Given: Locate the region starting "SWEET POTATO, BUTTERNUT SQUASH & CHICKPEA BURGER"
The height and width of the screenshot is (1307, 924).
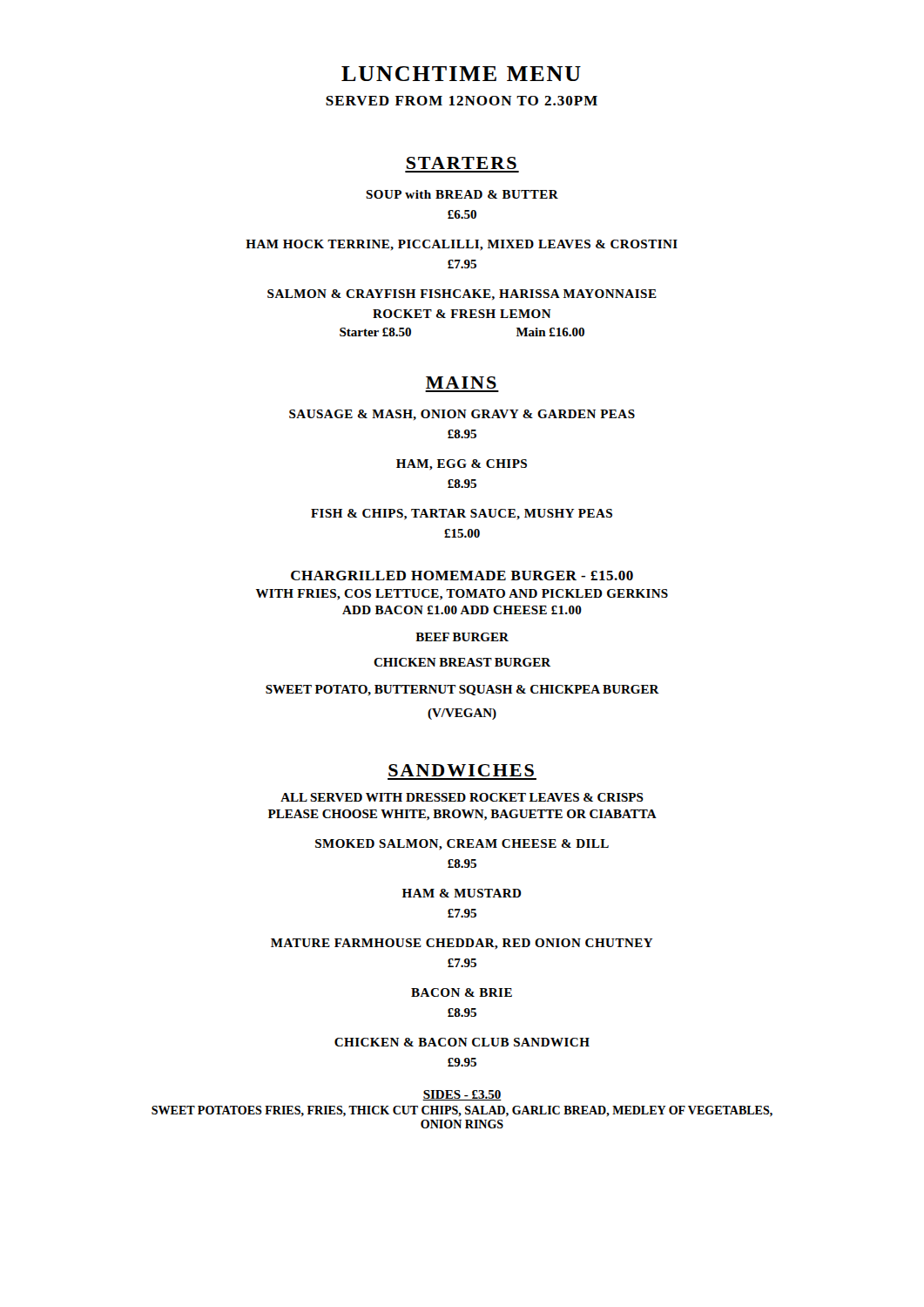Looking at the screenshot, I should click(x=462, y=701).
